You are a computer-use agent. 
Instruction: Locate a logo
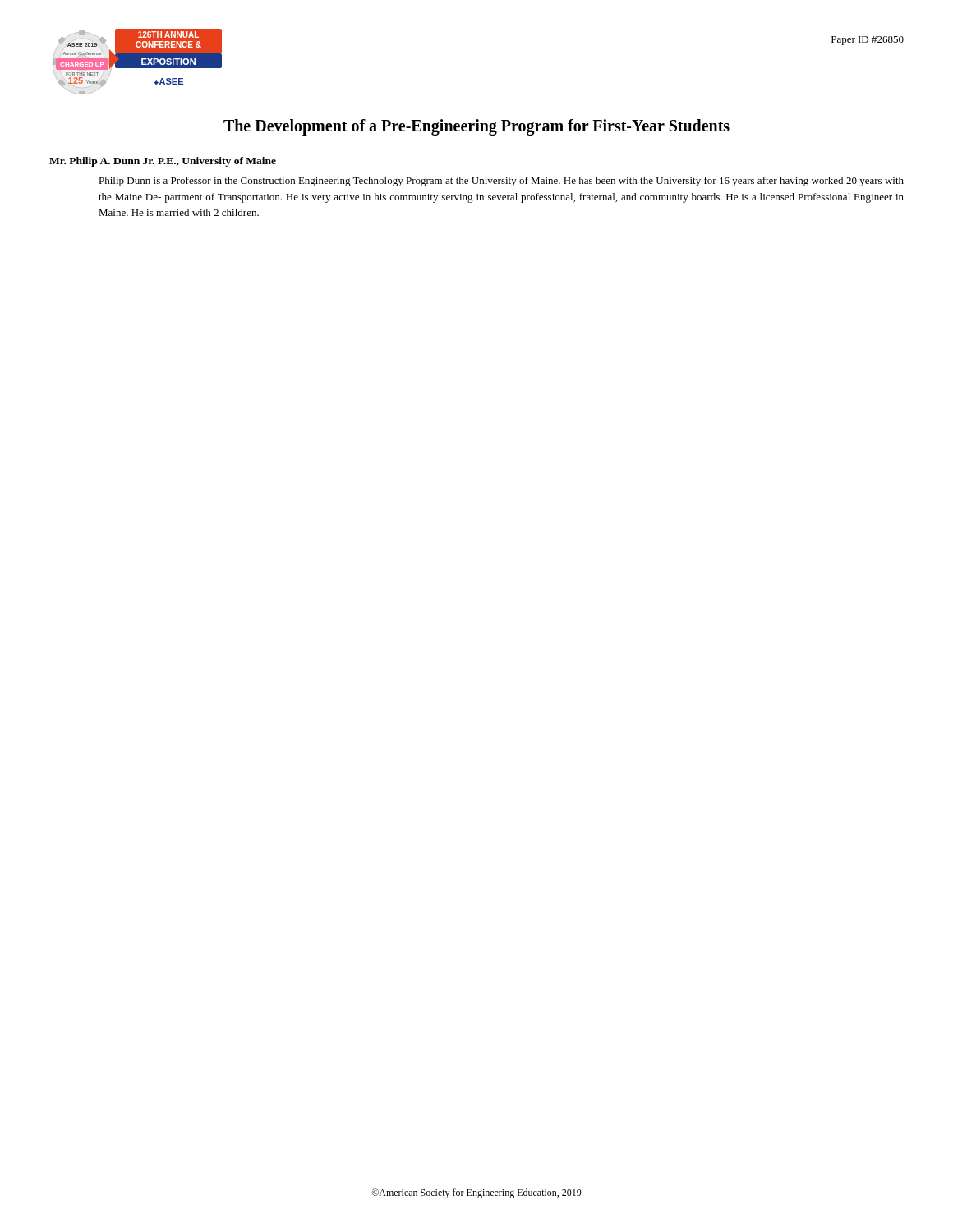pos(140,61)
